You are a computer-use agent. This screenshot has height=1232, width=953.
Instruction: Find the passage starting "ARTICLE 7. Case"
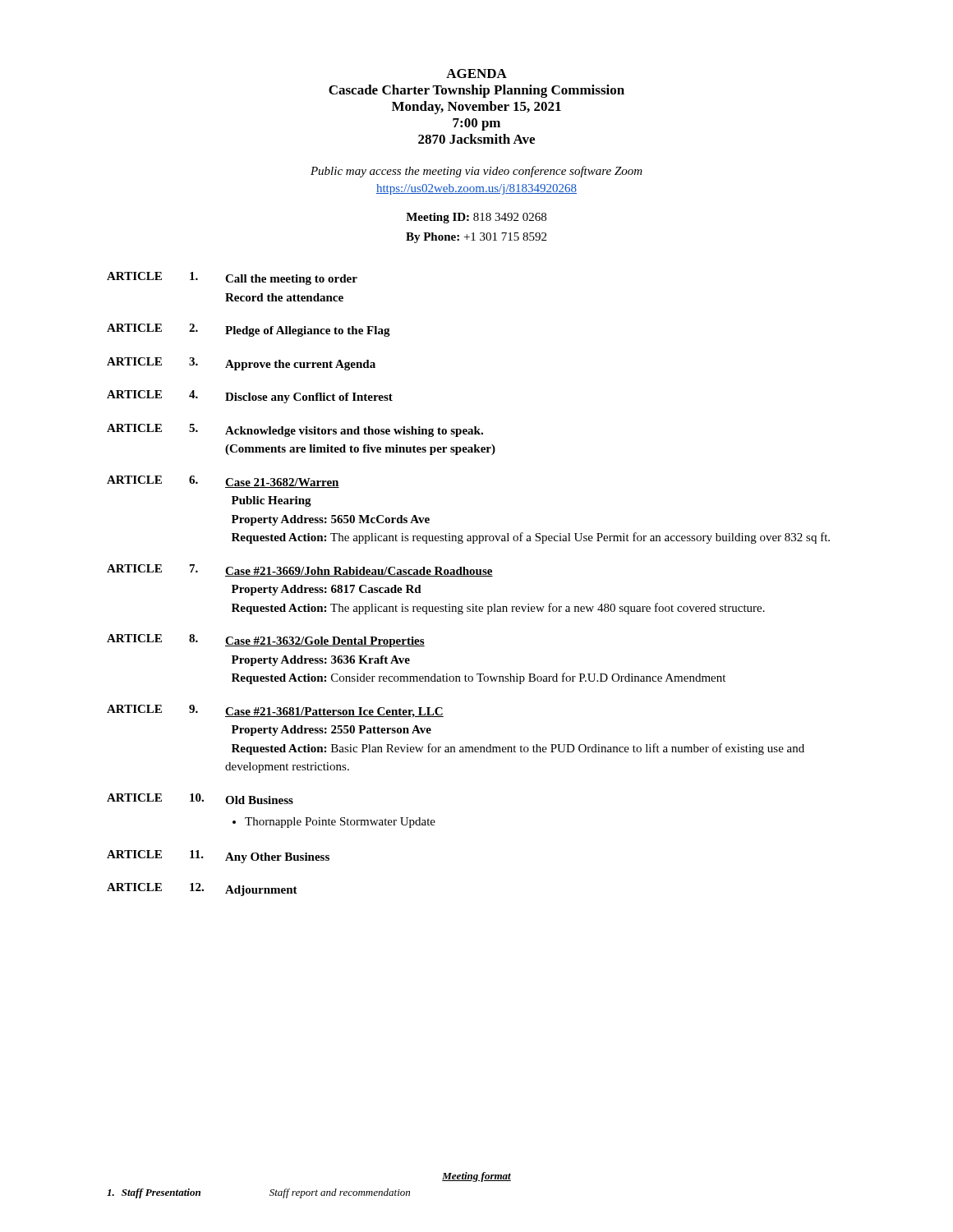(300, 570)
